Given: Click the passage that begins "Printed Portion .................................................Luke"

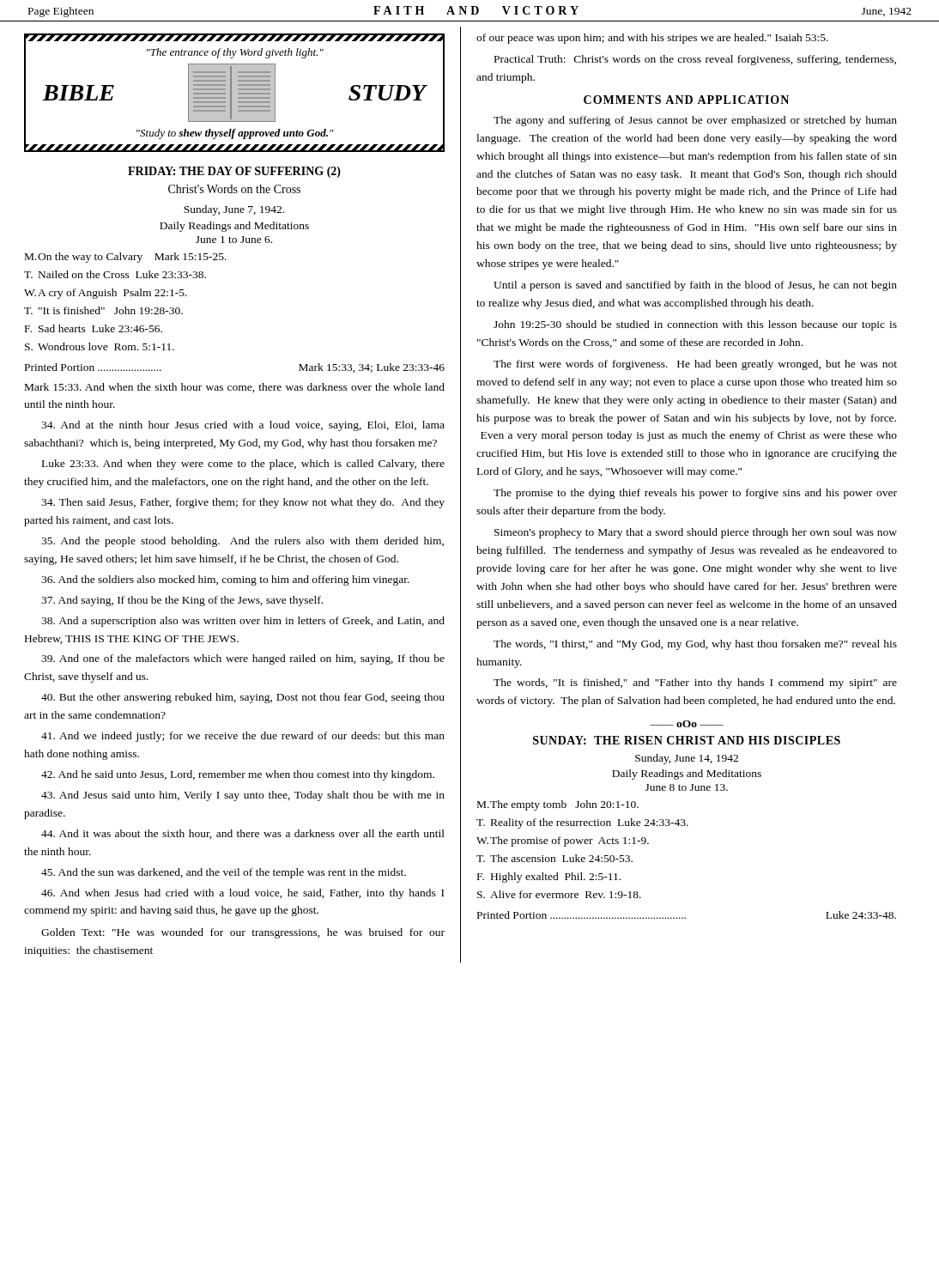Looking at the screenshot, I should click(x=687, y=915).
